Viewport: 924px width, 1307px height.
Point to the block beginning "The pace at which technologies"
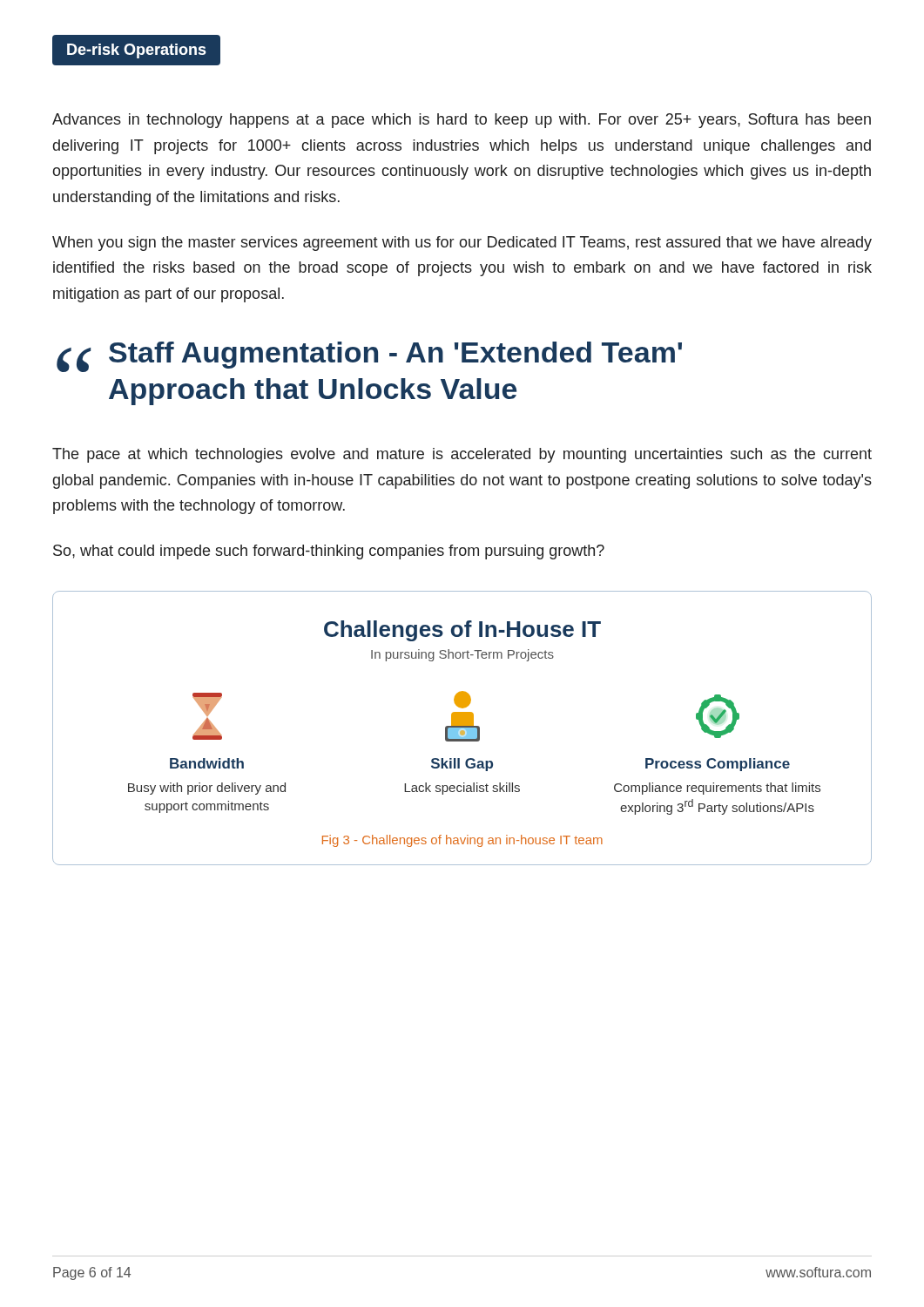pos(462,480)
